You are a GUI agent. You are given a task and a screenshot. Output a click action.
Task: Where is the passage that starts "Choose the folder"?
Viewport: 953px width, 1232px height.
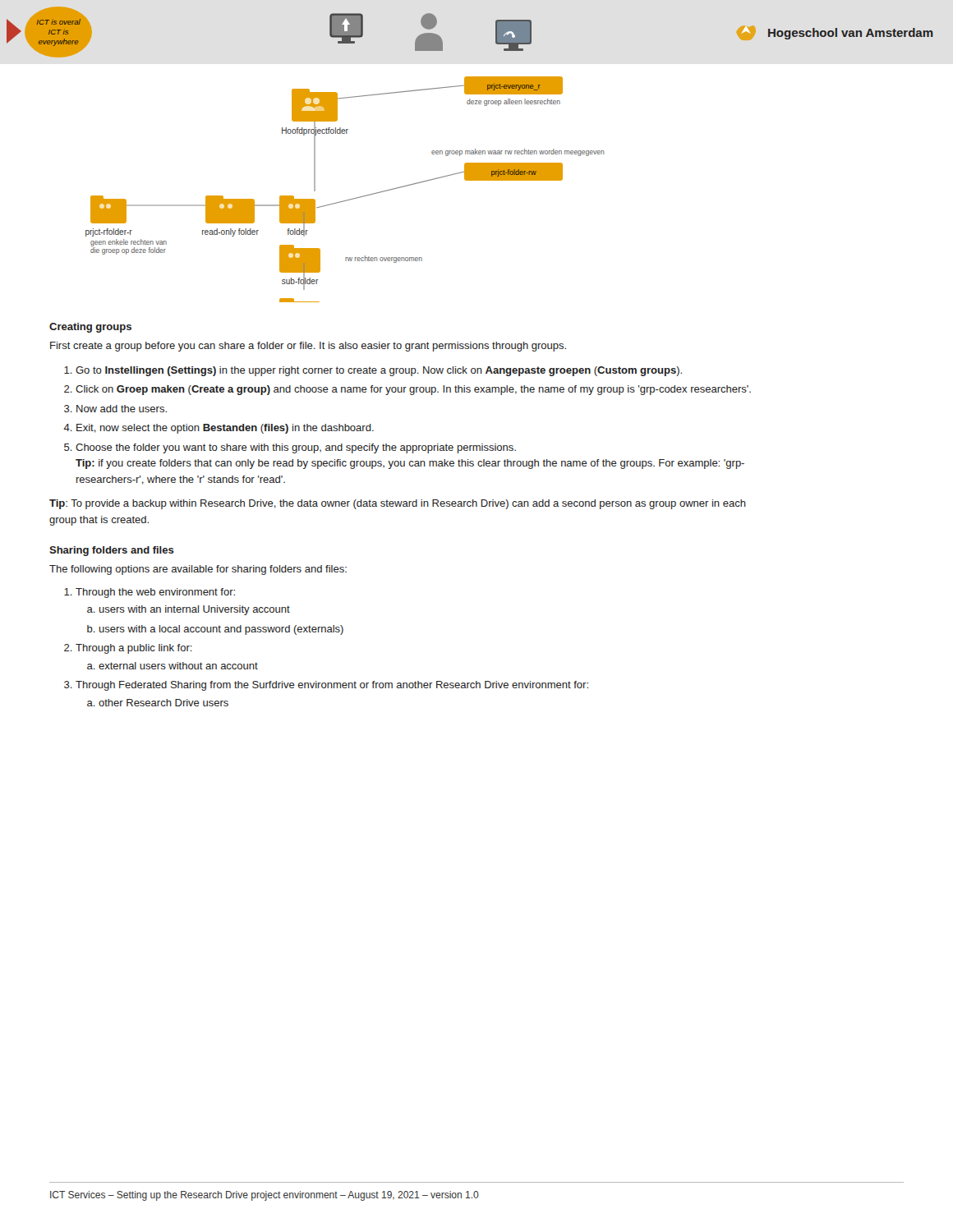(x=410, y=463)
